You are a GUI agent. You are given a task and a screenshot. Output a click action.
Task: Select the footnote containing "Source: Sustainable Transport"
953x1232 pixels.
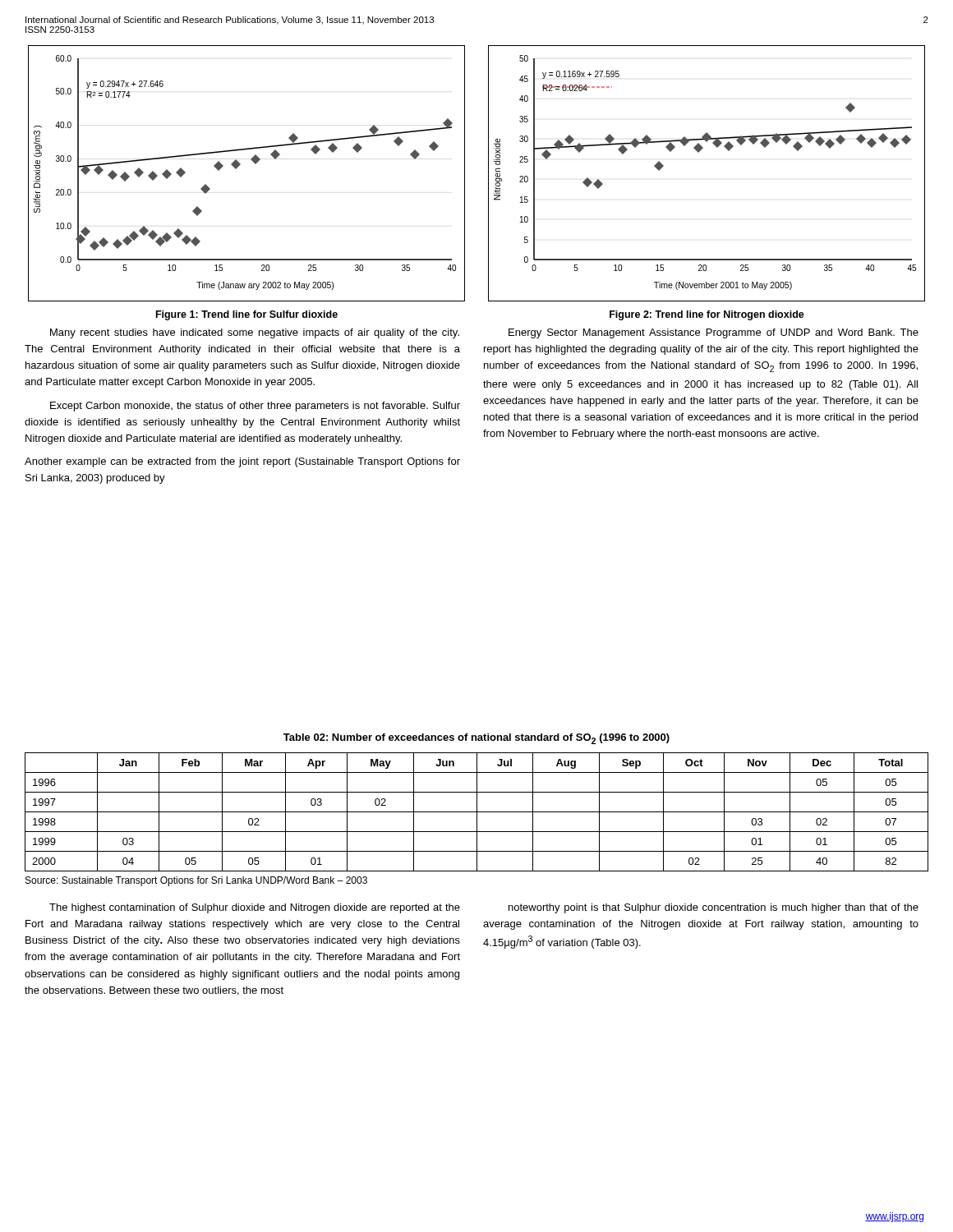tap(196, 880)
